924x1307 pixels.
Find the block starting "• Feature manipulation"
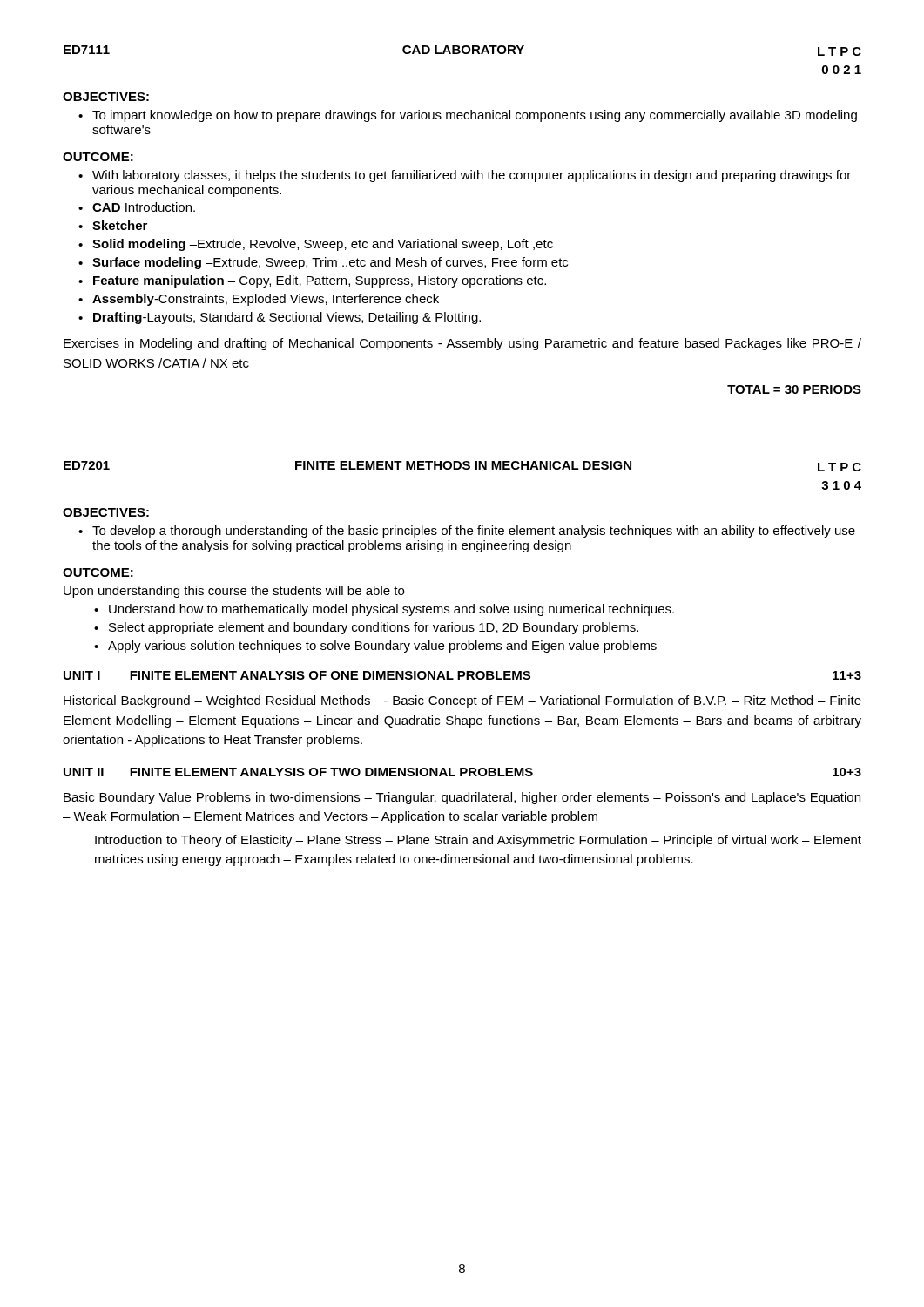point(470,281)
